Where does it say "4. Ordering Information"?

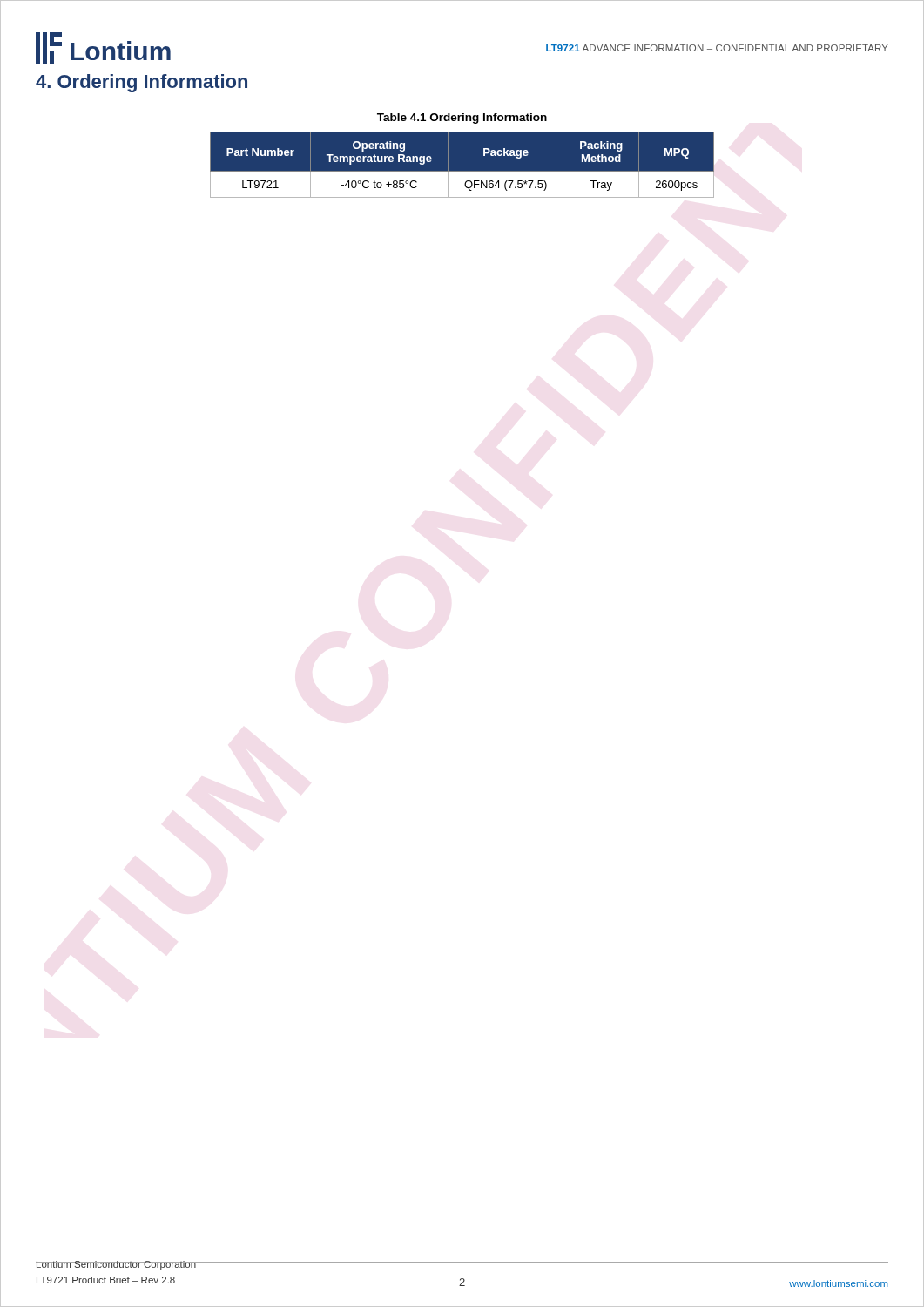(x=142, y=81)
